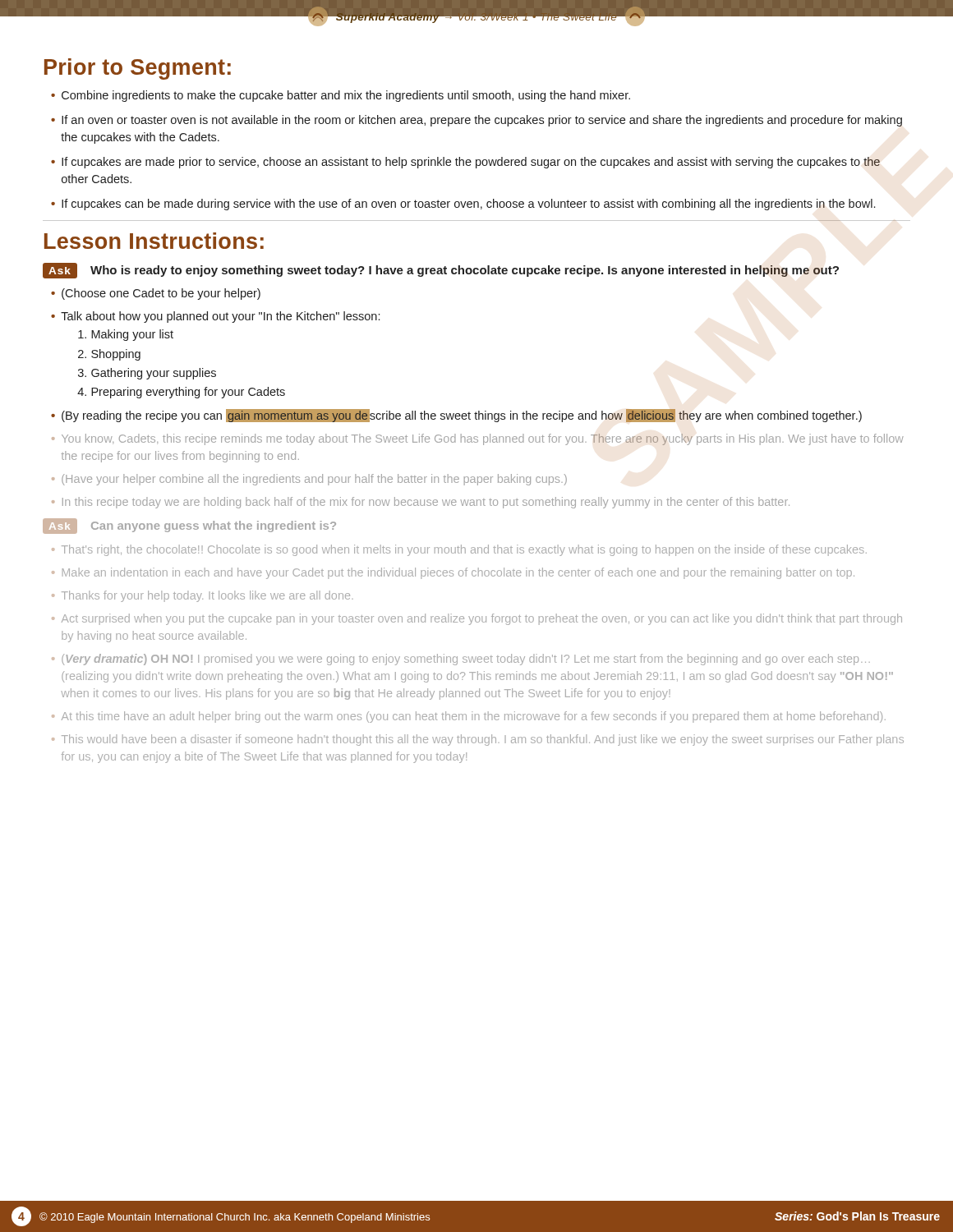Click on the list item that says "• If an oven or"

(x=481, y=129)
